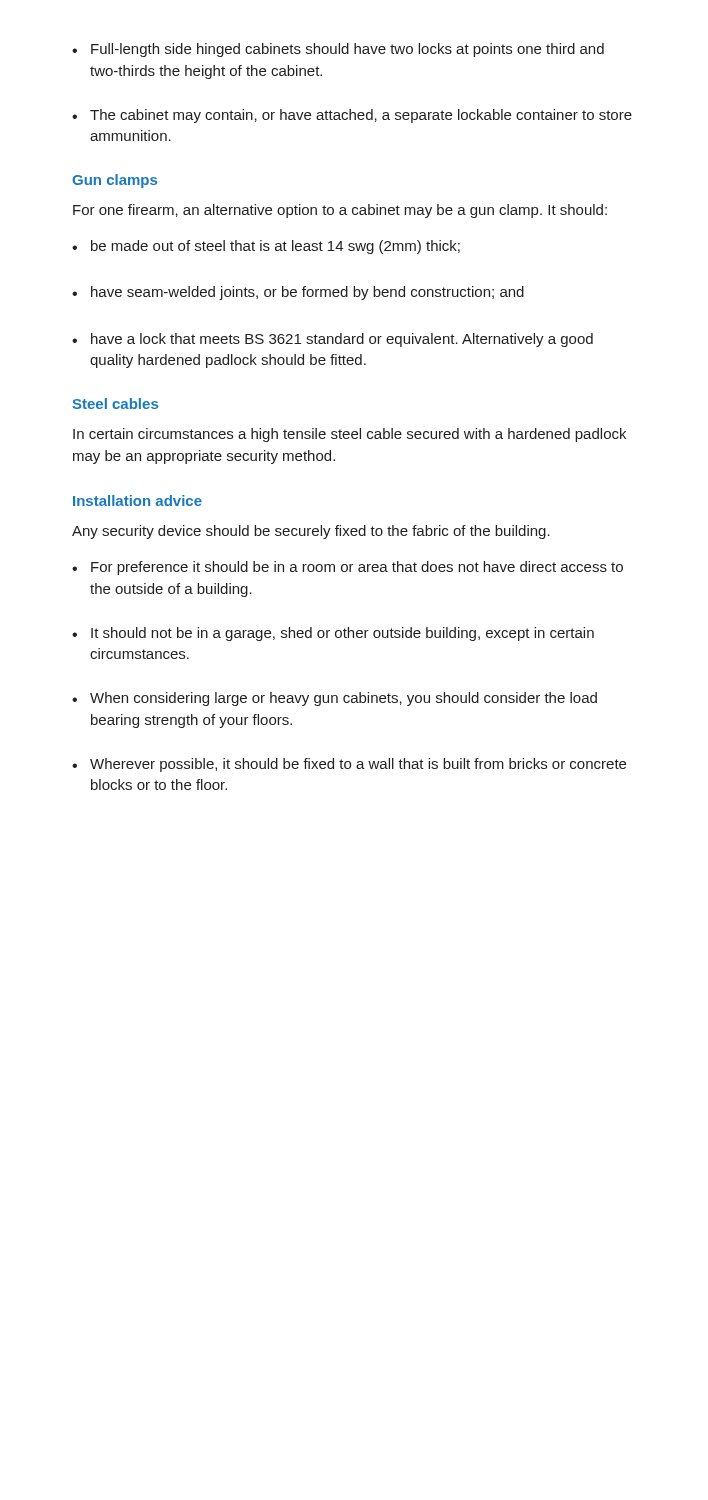Select the element starting "Steel cables"

click(115, 404)
